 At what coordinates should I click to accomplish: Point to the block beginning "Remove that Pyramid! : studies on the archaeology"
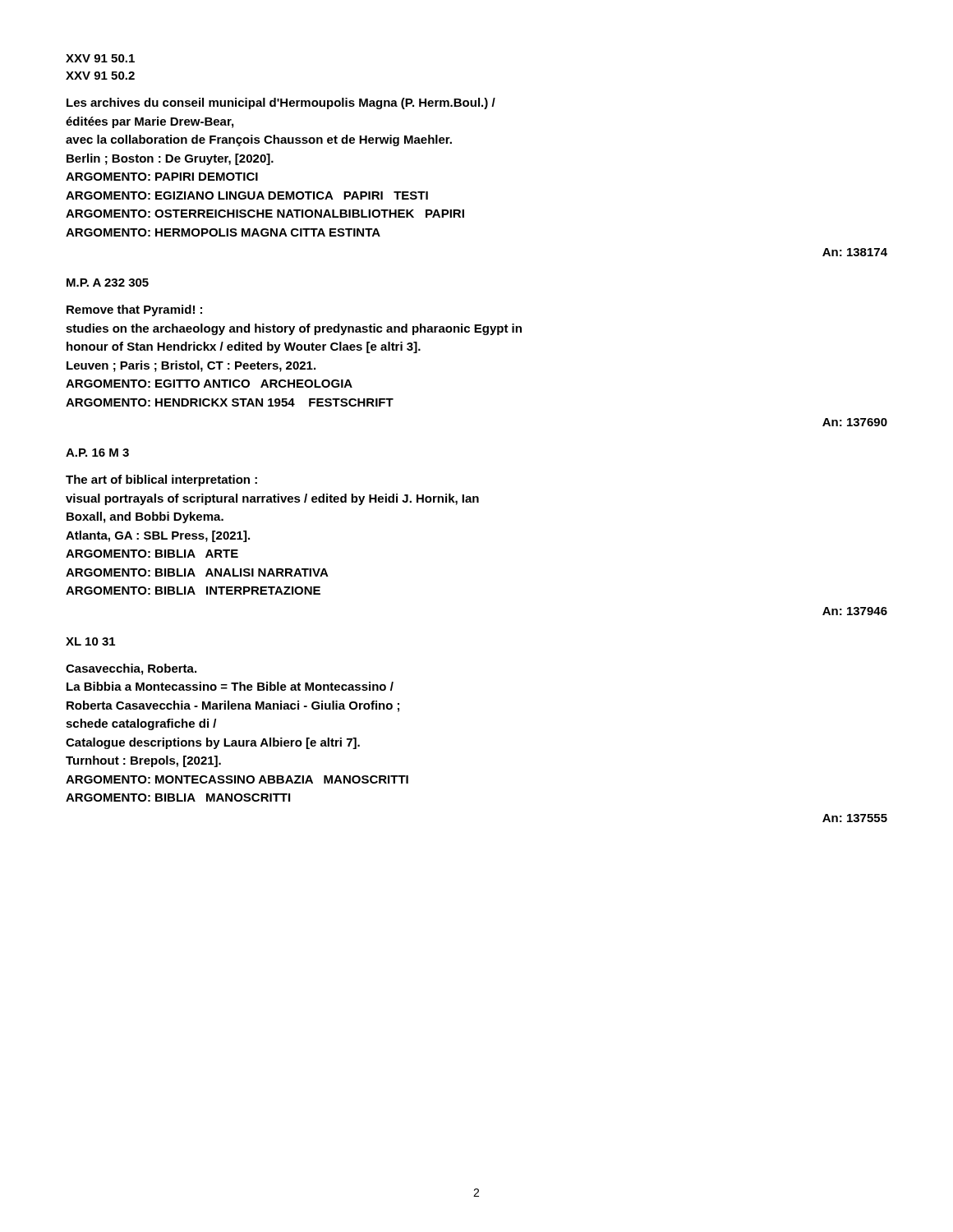coord(294,355)
